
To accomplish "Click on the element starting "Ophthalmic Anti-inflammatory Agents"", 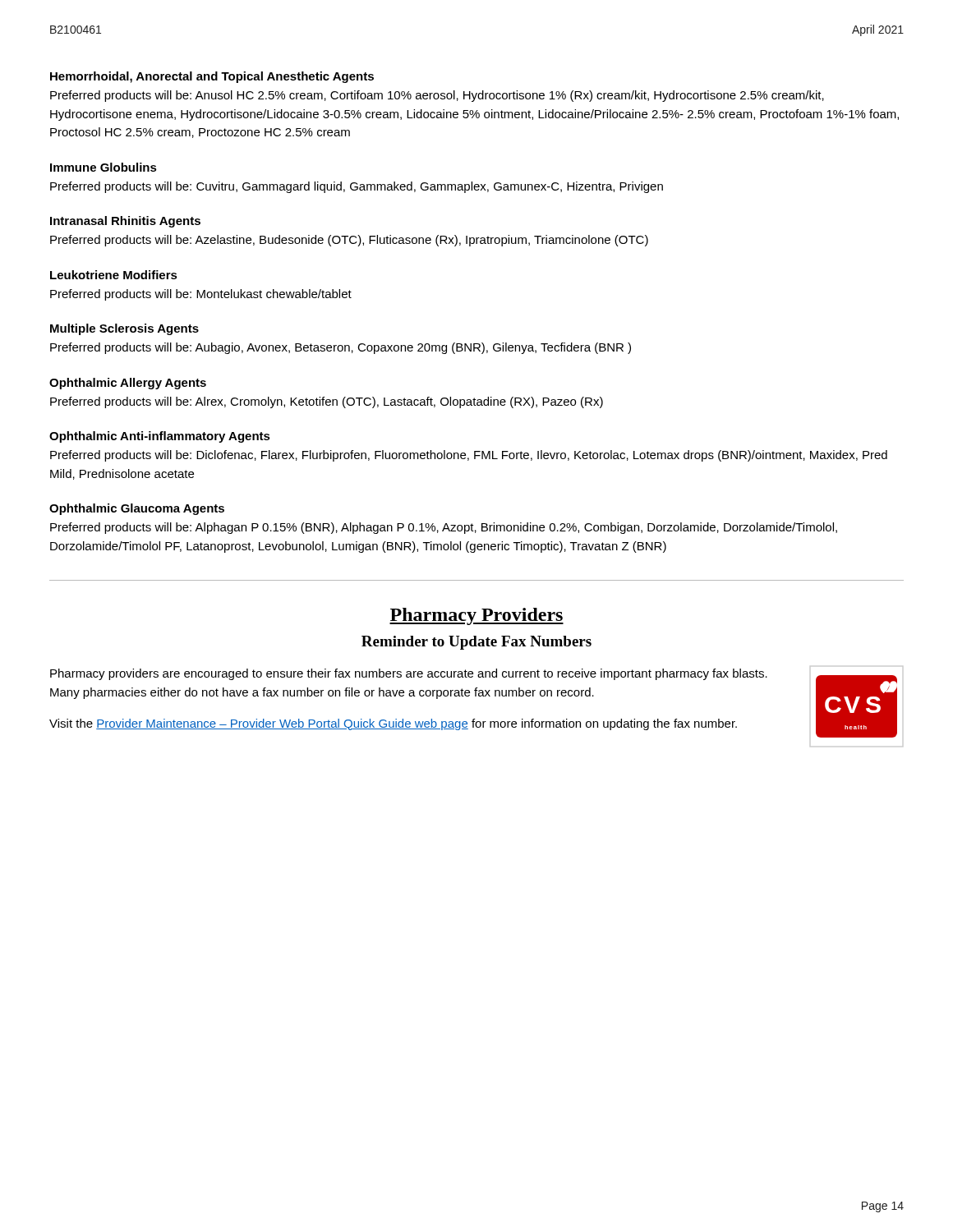I will 160,436.
